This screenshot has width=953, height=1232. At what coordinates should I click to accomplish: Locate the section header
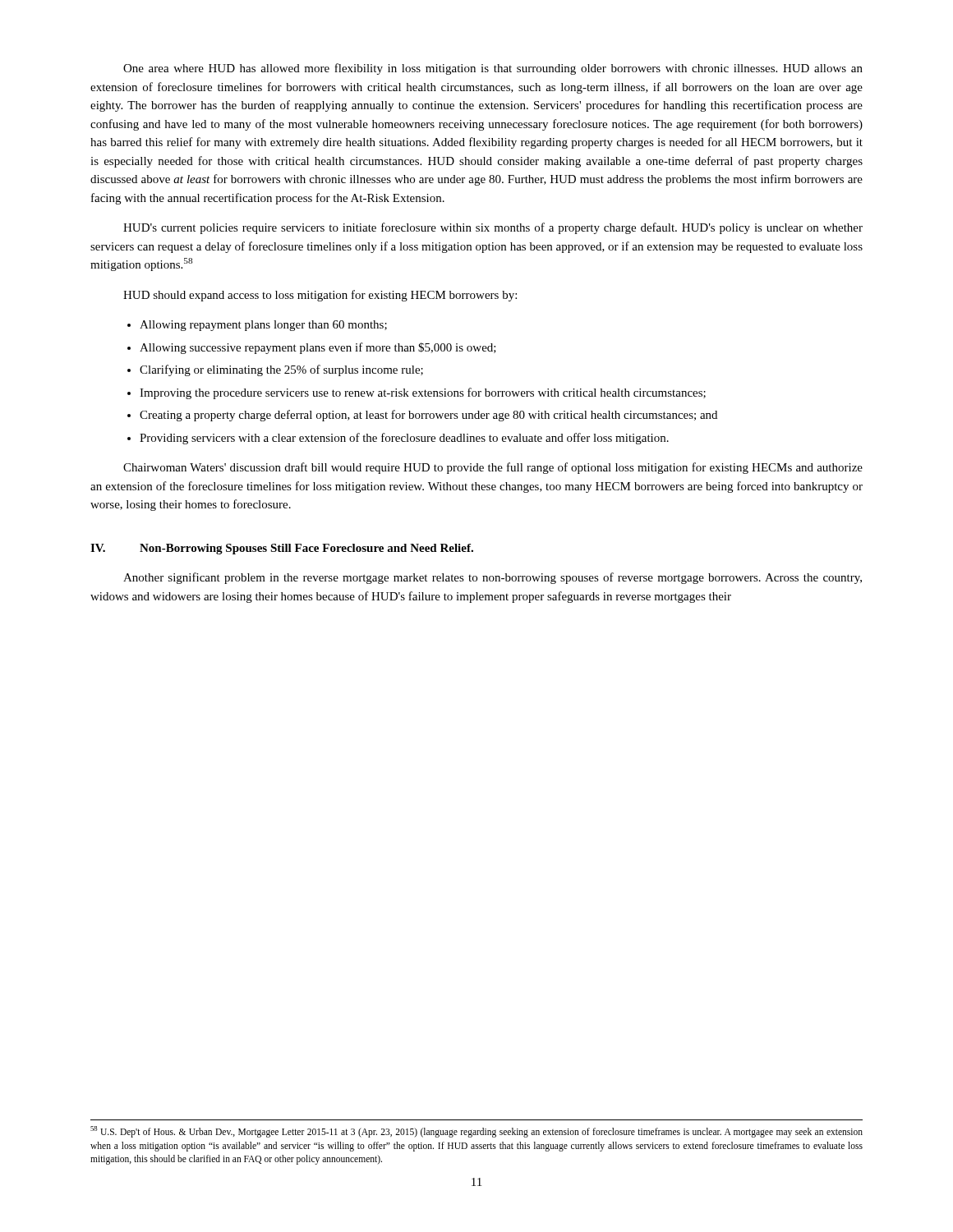(282, 548)
